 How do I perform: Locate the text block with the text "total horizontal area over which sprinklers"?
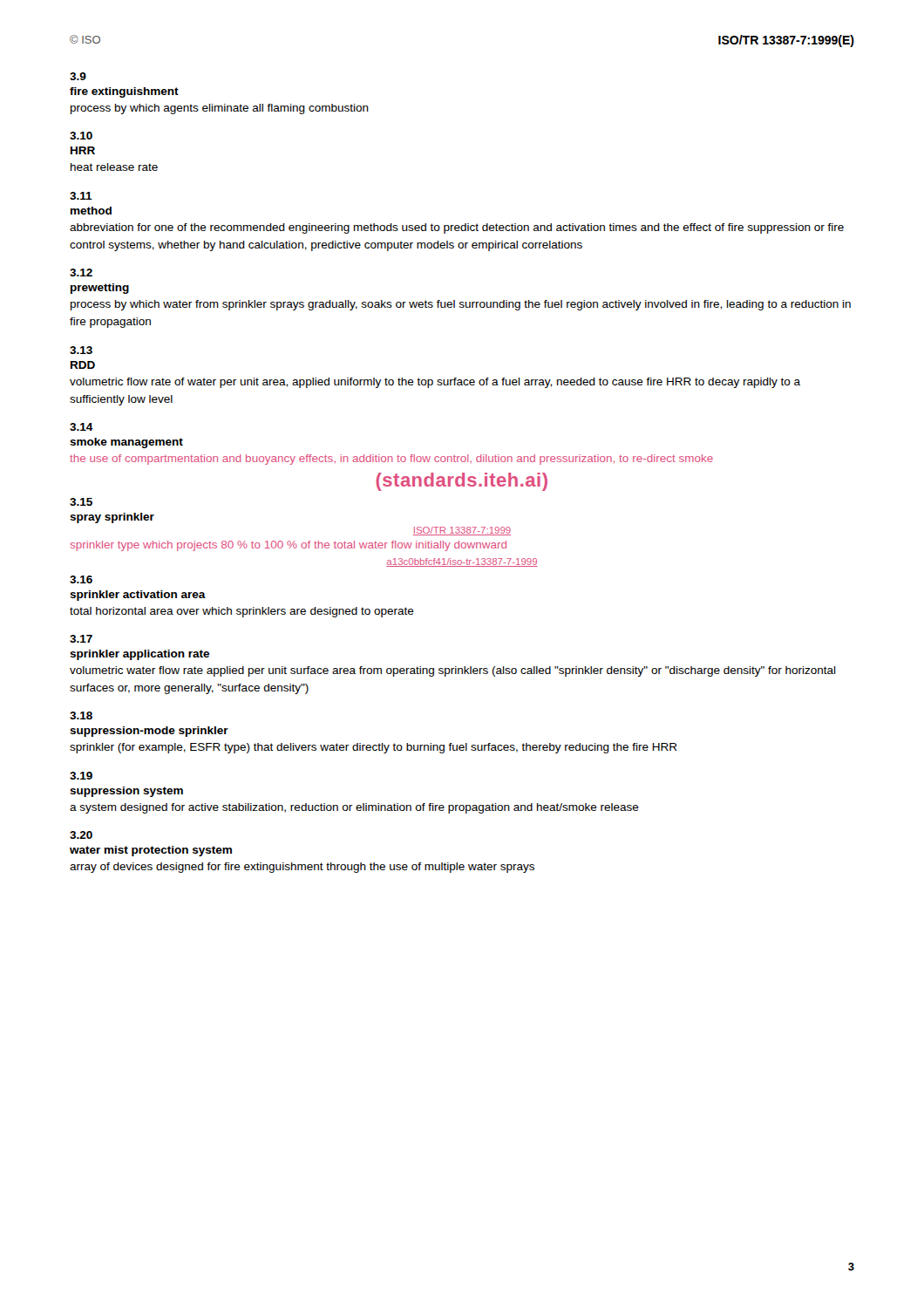[x=242, y=610]
